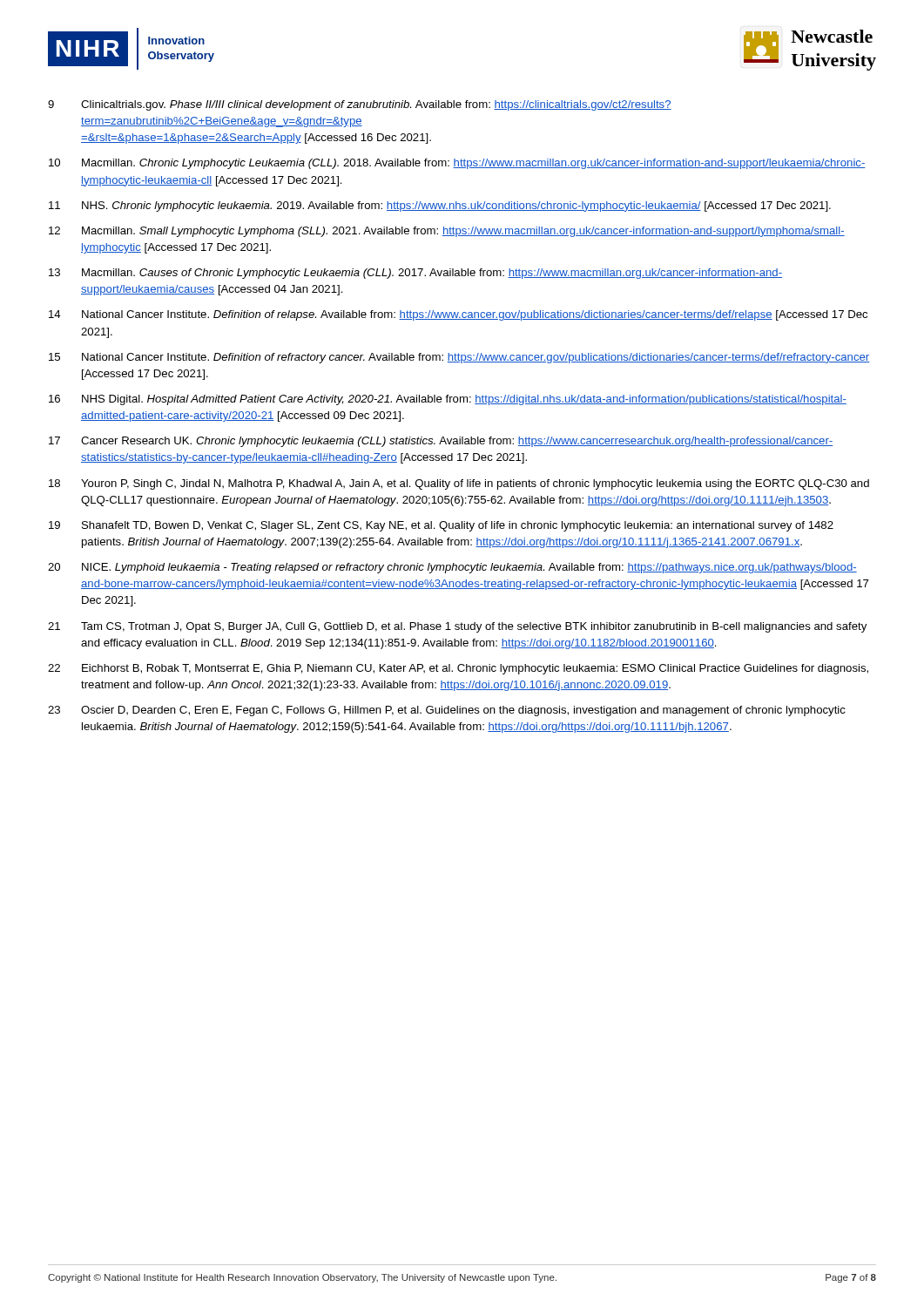The height and width of the screenshot is (1307, 924).
Task: Select the list item that says "18 Youron P, Singh C, Jindal N,"
Action: point(462,491)
